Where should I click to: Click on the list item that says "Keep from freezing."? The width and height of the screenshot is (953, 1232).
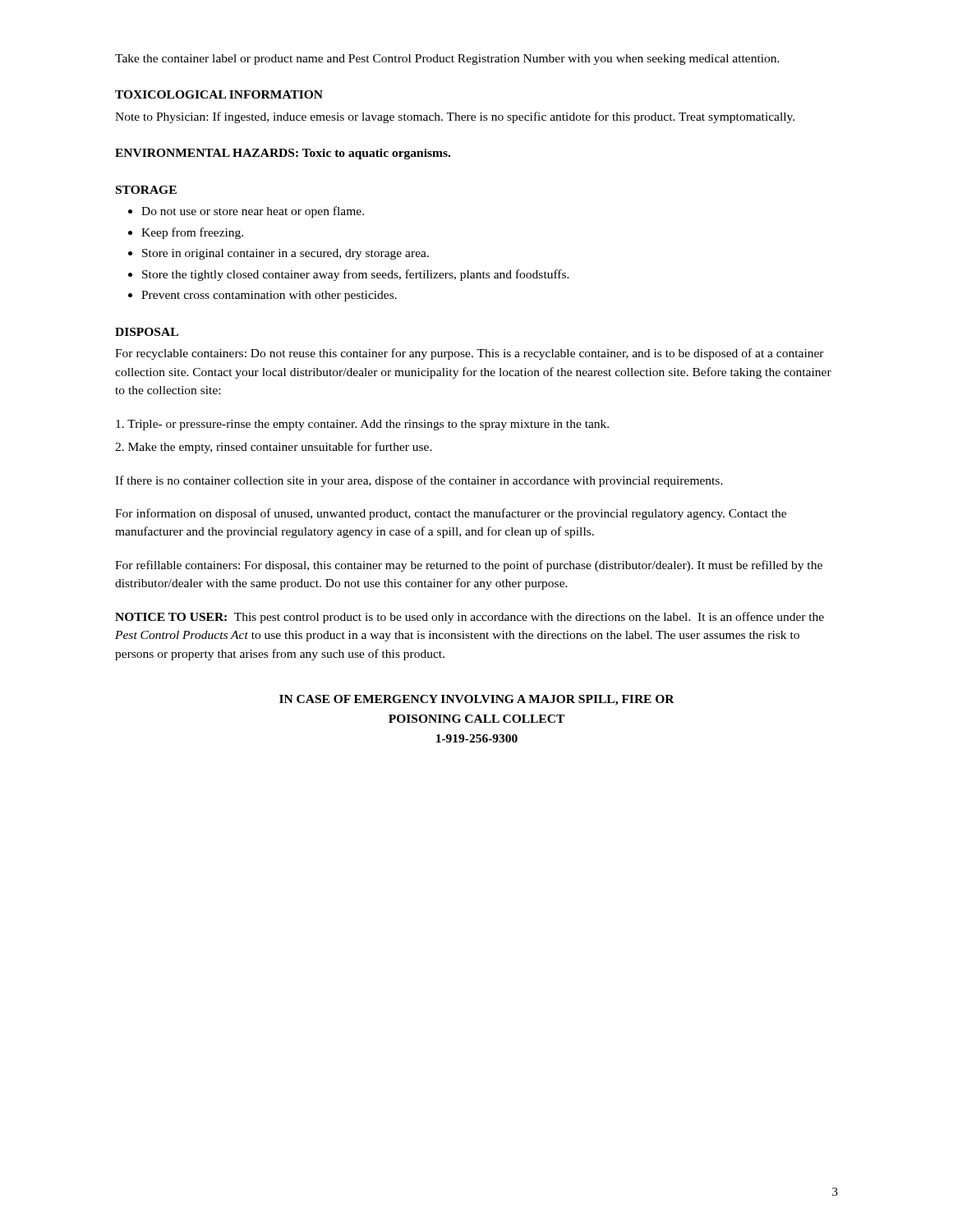193,232
